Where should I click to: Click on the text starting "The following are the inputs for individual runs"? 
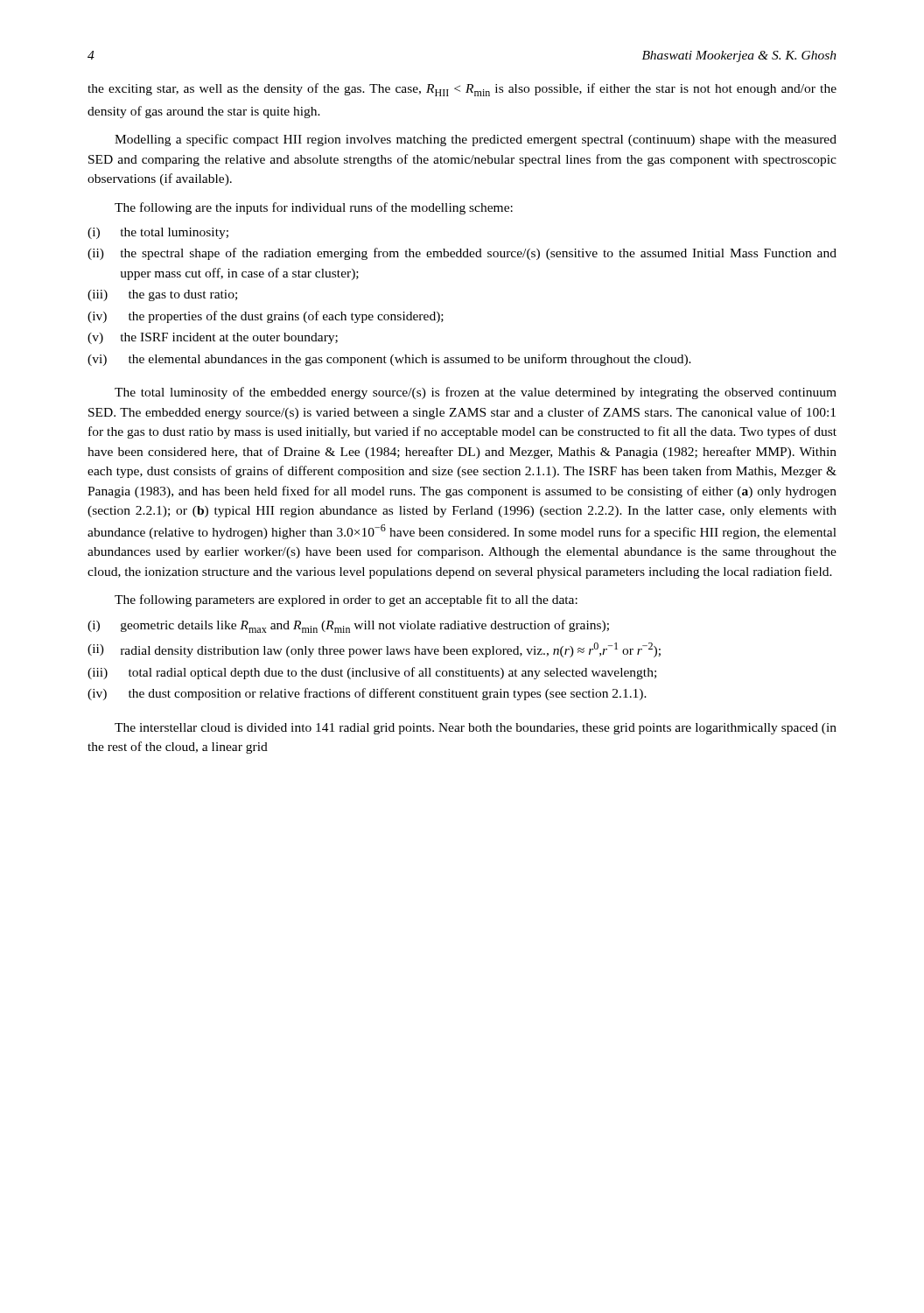tap(314, 207)
